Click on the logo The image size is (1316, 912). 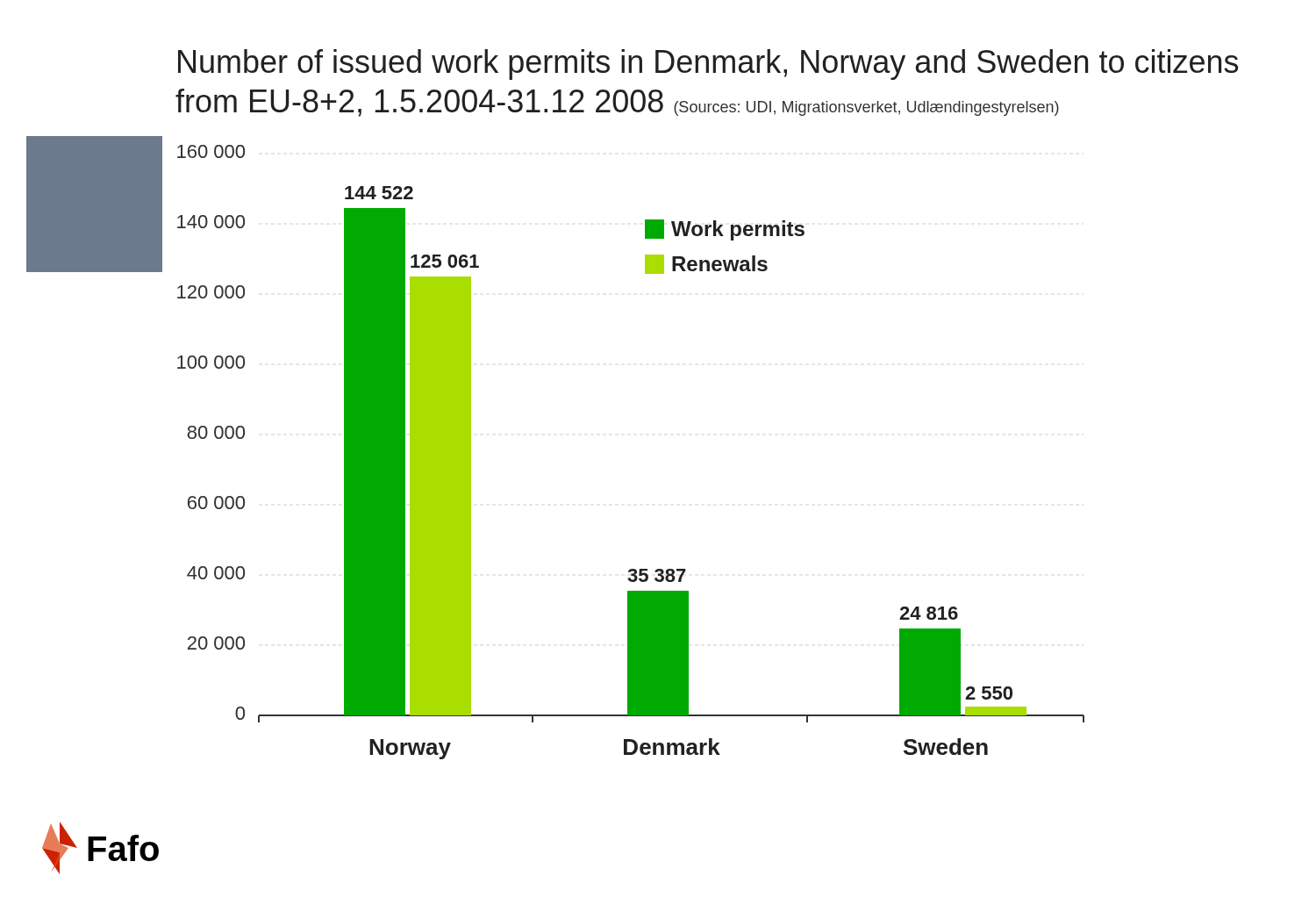pos(105,848)
